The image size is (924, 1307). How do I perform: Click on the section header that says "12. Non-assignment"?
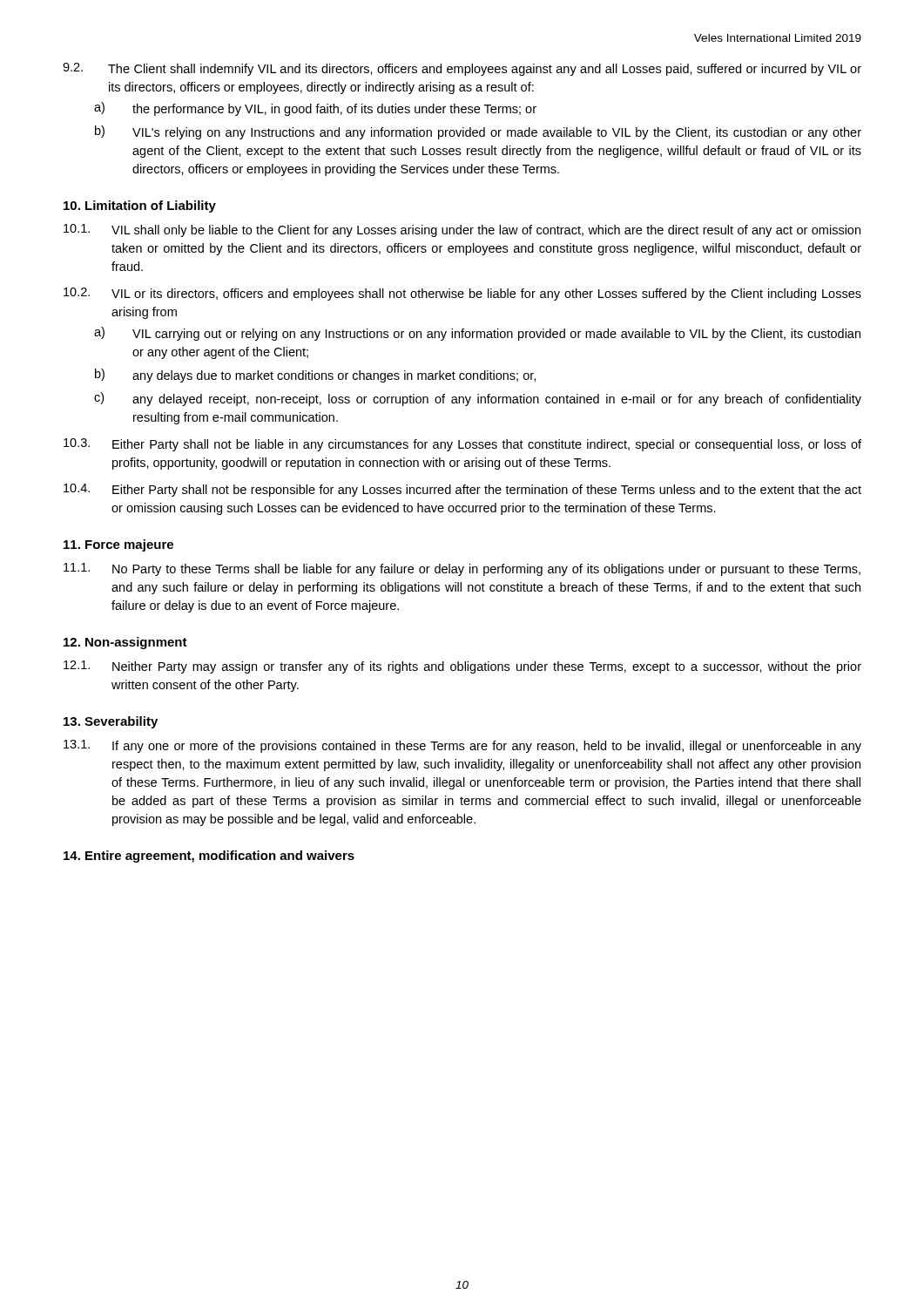[125, 642]
